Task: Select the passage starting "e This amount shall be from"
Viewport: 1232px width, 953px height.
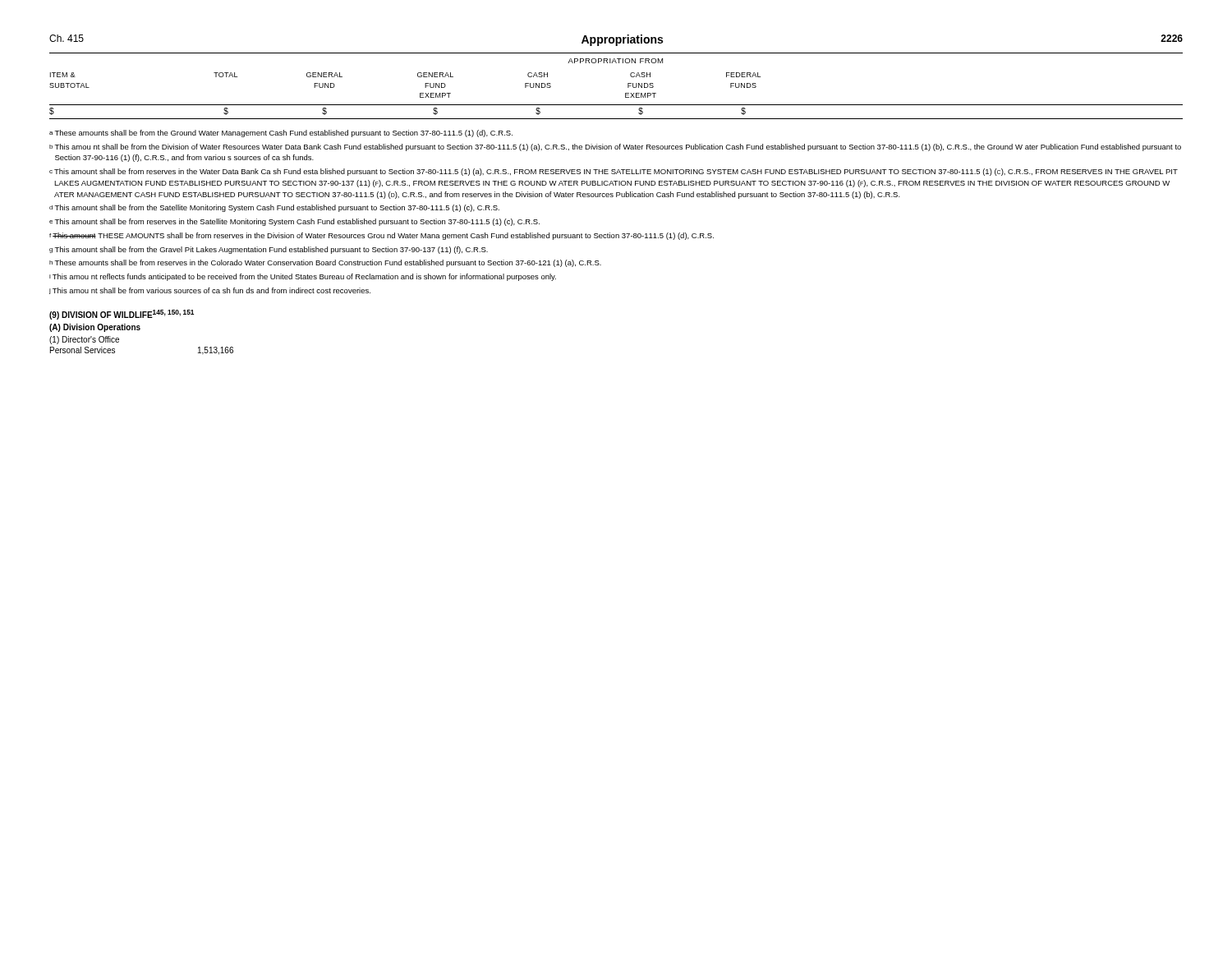Action: (294, 222)
